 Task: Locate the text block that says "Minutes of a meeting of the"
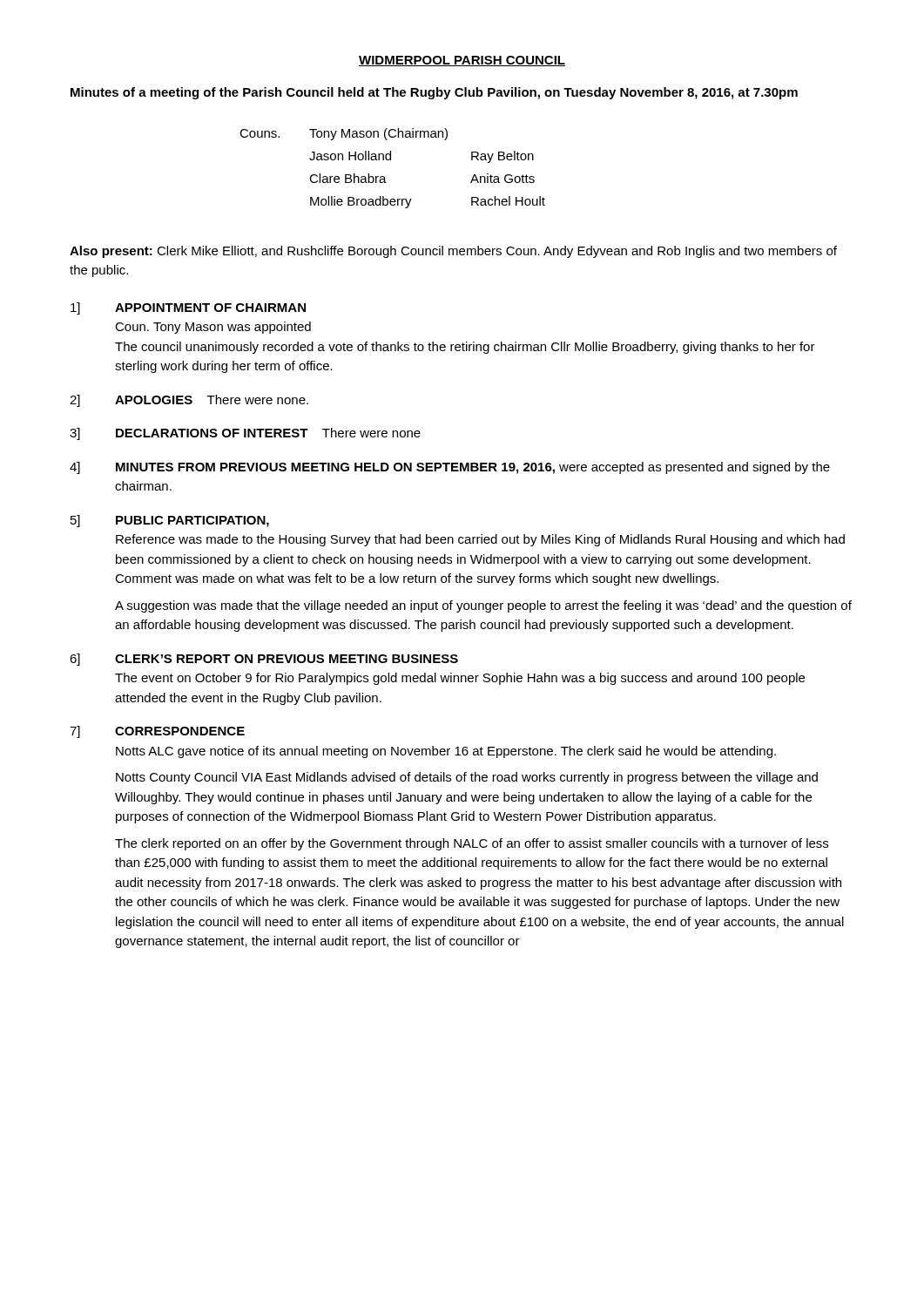click(434, 92)
